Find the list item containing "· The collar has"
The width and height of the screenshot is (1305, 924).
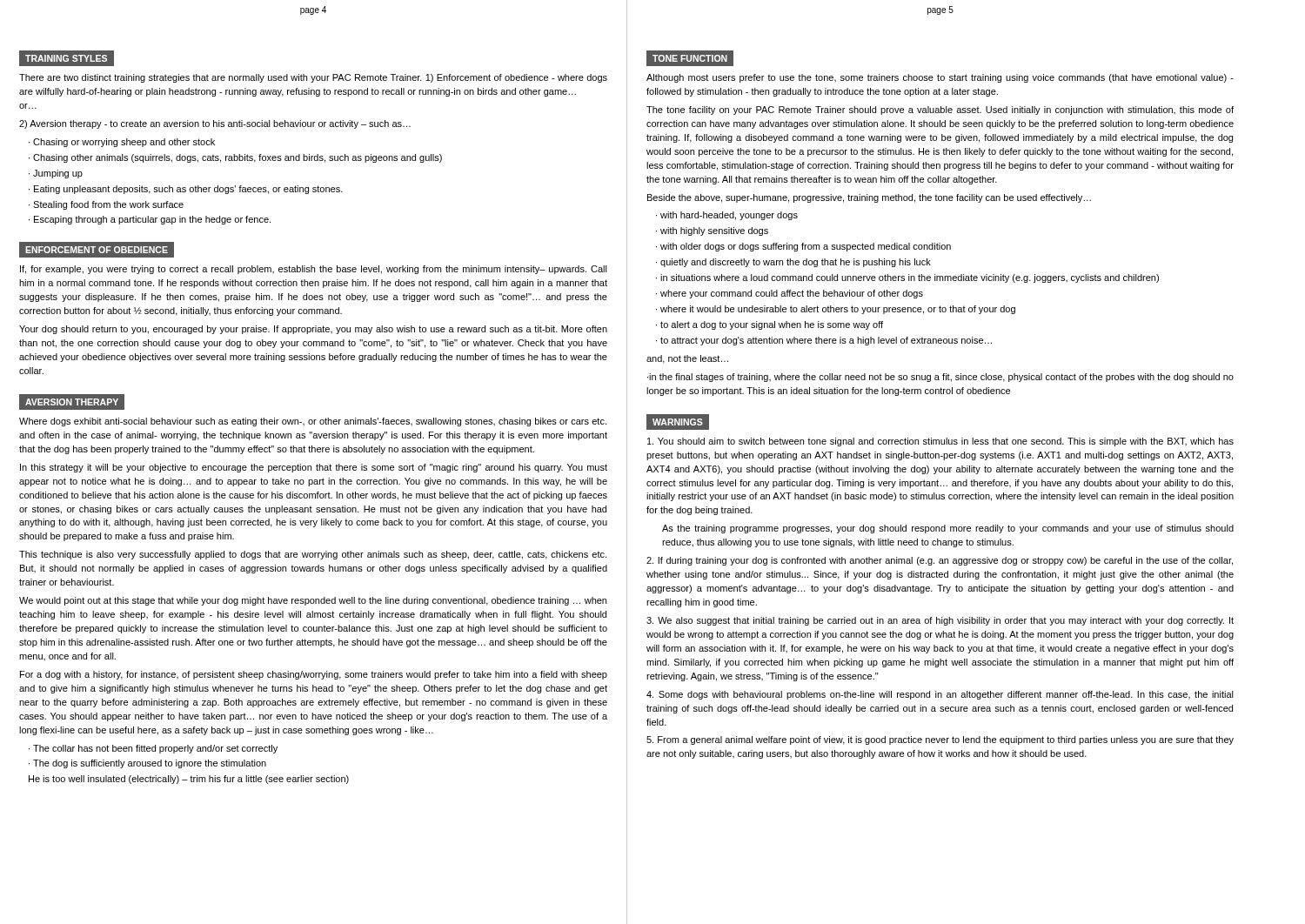[x=153, y=748]
